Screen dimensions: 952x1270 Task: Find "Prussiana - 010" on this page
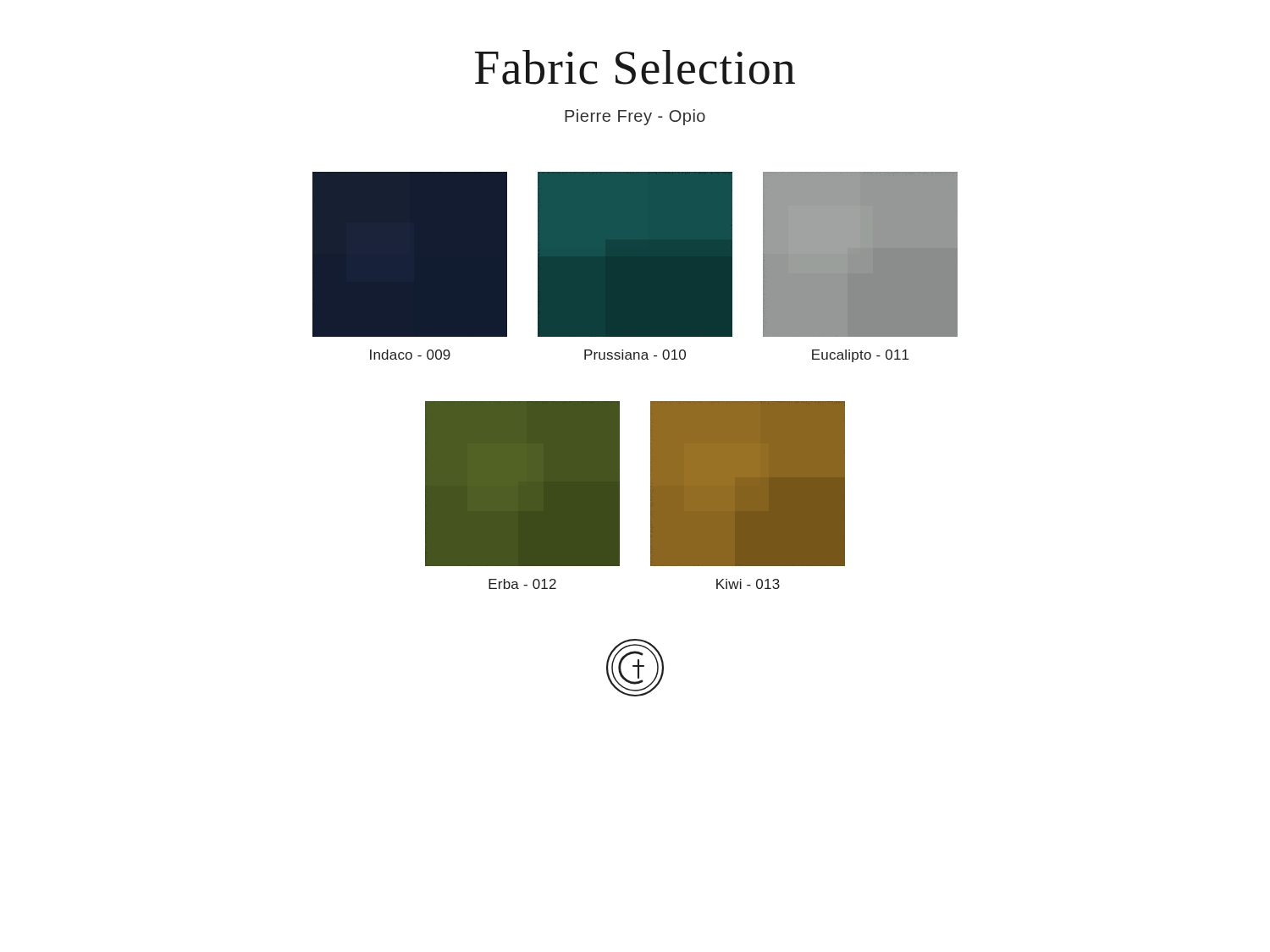pyautogui.click(x=635, y=355)
